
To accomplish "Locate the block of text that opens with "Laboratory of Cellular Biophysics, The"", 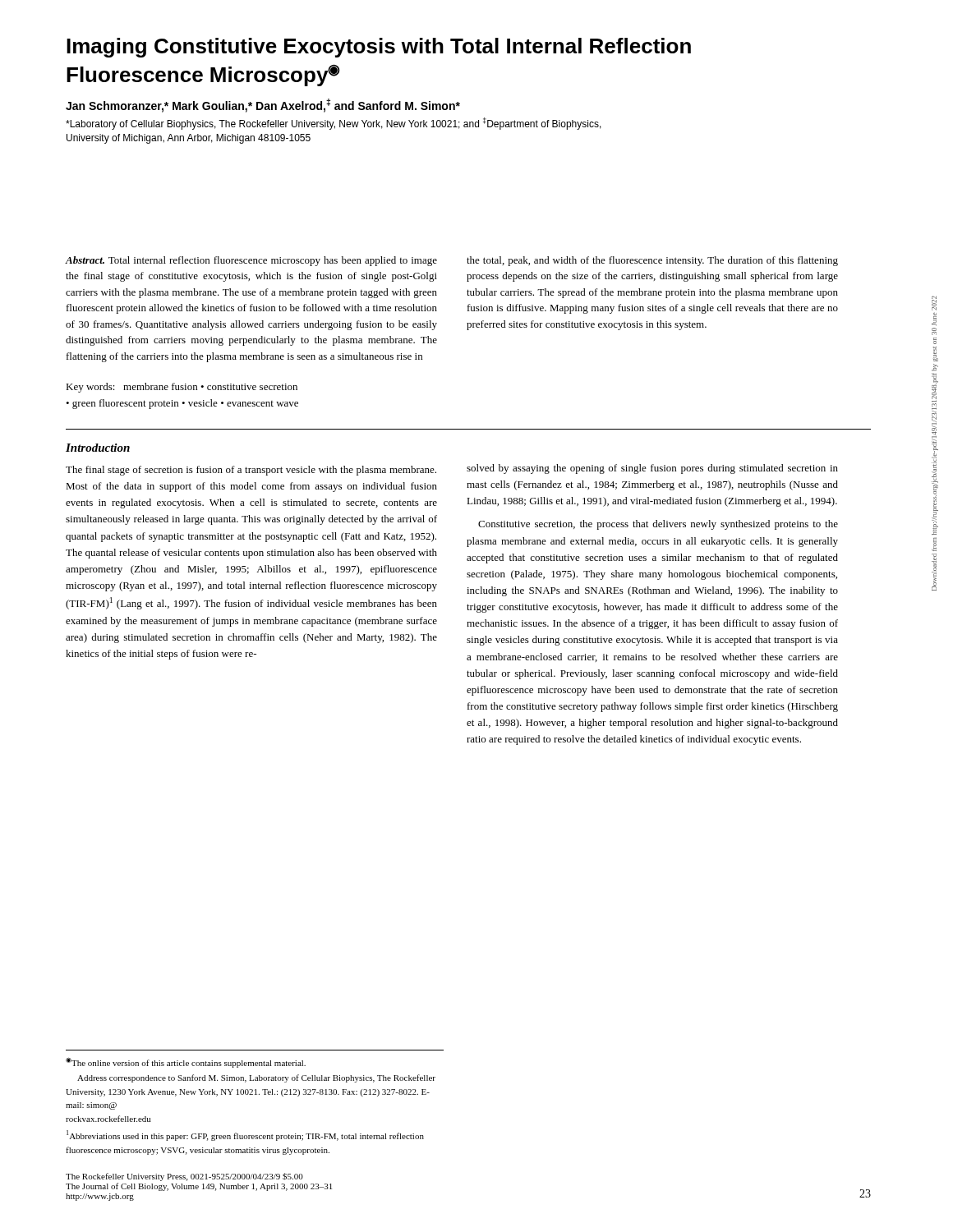I will (x=334, y=130).
